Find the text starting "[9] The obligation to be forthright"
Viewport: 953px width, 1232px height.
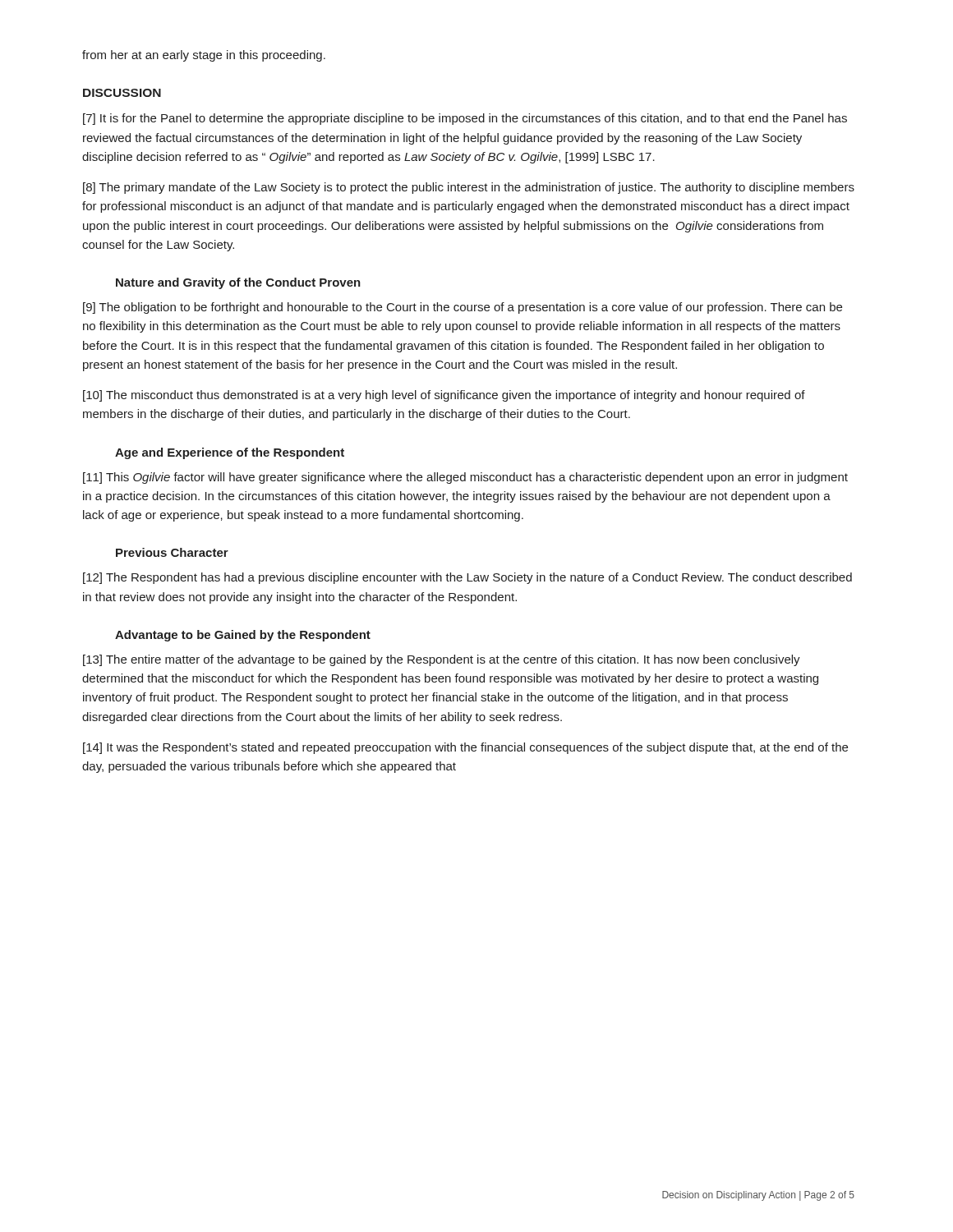point(462,335)
